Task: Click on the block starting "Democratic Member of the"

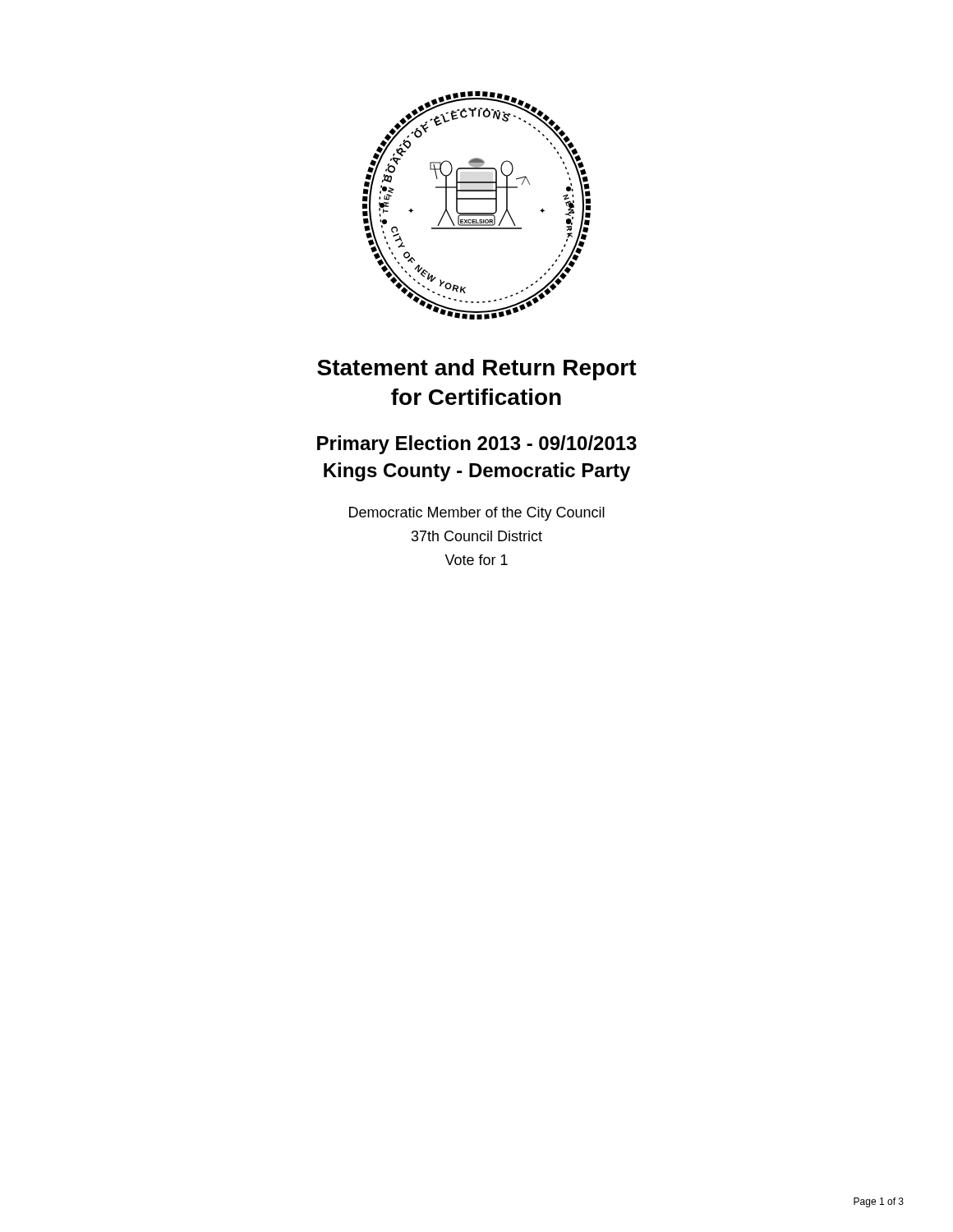Action: pyautogui.click(x=476, y=536)
